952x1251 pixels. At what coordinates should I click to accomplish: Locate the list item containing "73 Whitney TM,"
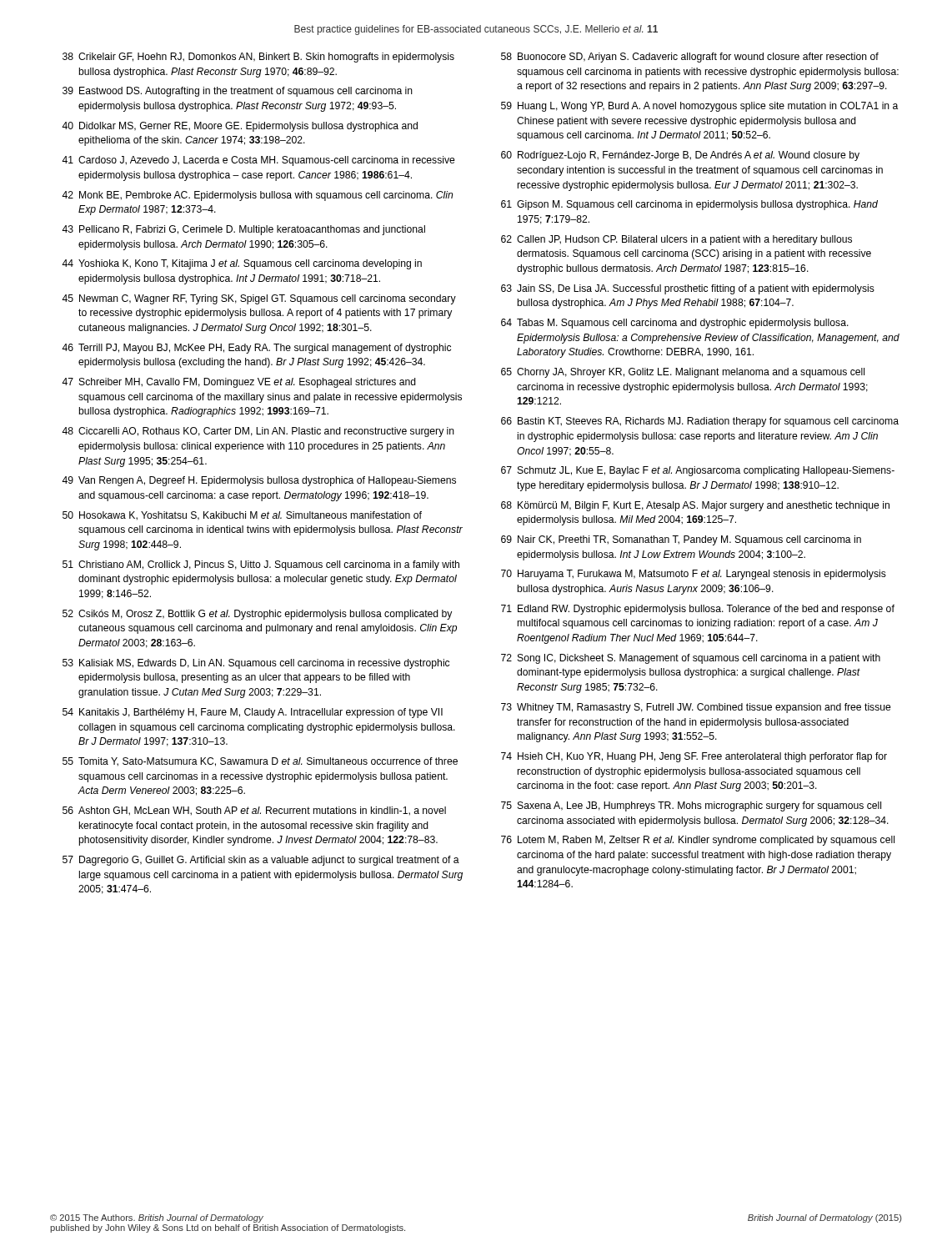coord(695,723)
